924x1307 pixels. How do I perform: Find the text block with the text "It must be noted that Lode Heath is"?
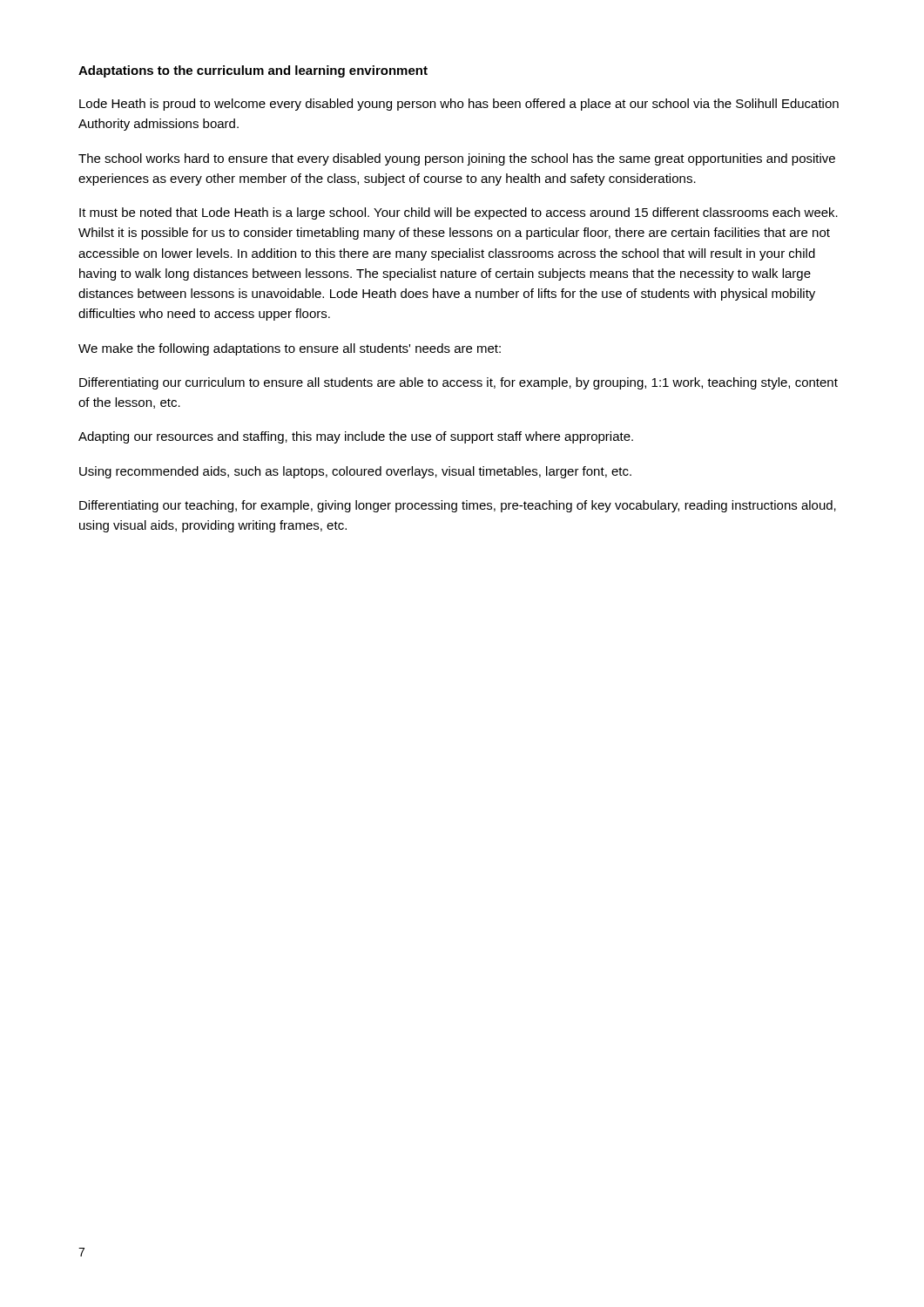tap(458, 263)
